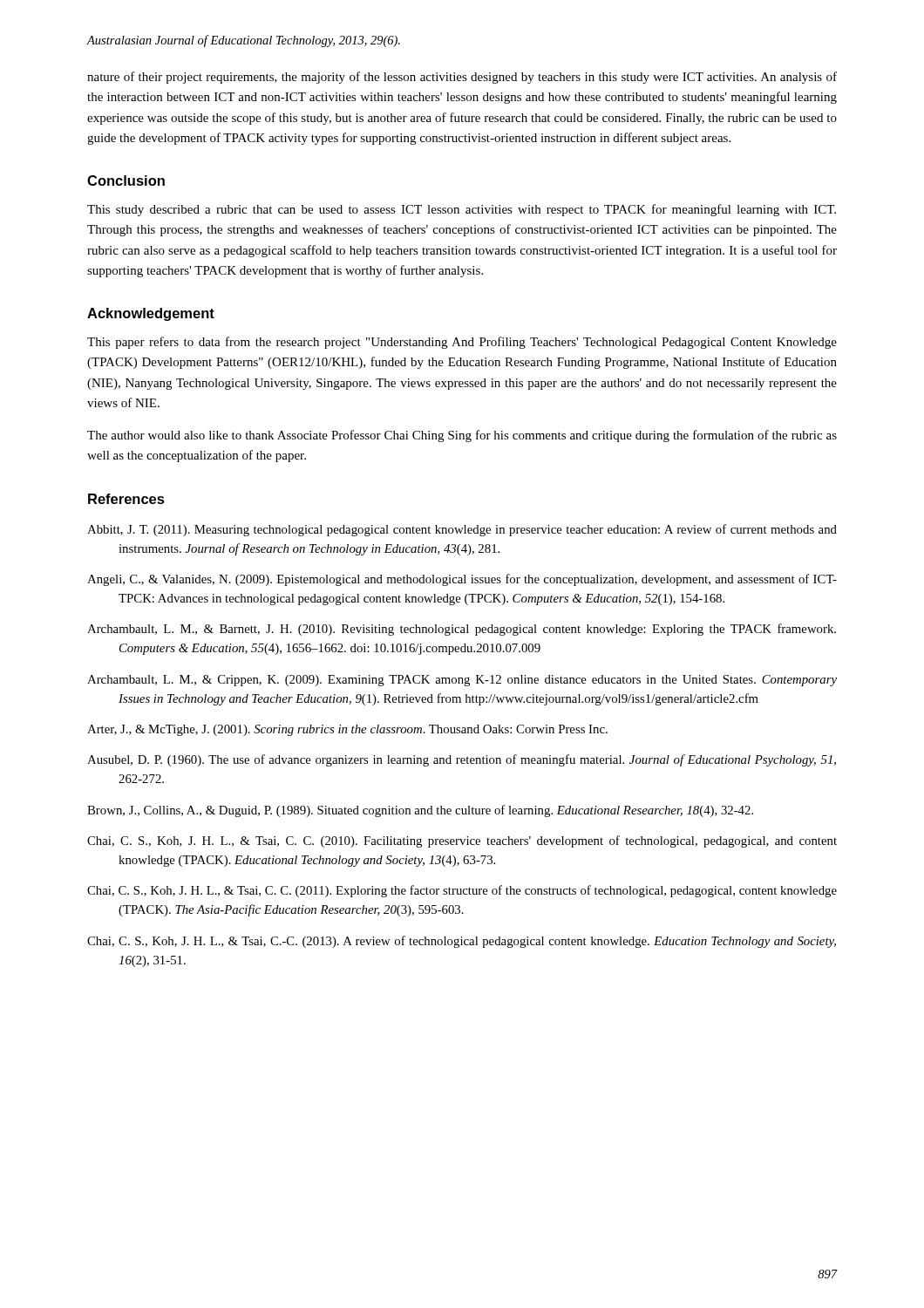Select the text block that says "This paper refers to data from the research"
This screenshot has height=1308, width=924.
click(x=462, y=372)
